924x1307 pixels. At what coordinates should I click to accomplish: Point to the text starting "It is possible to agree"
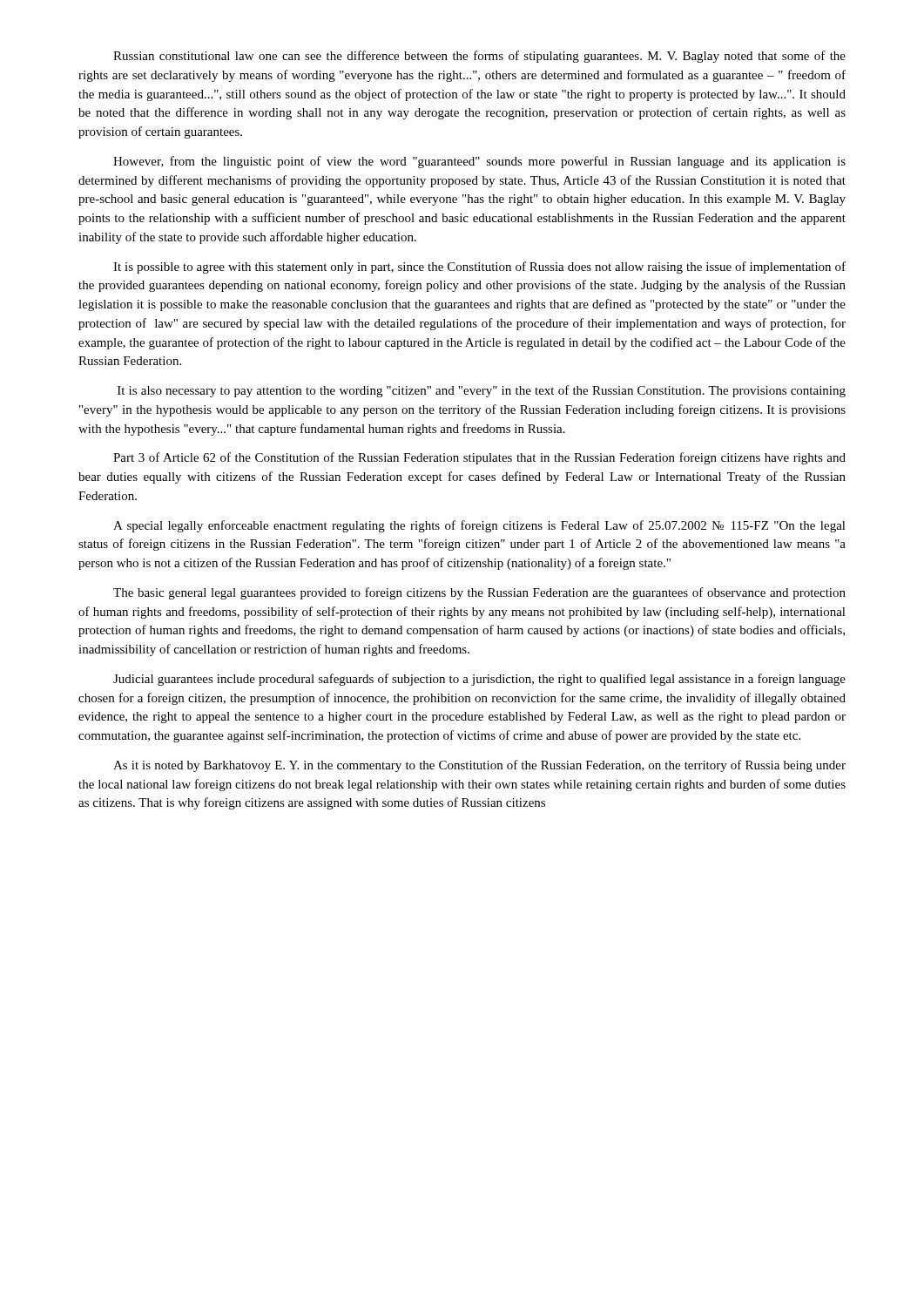[x=462, y=314]
